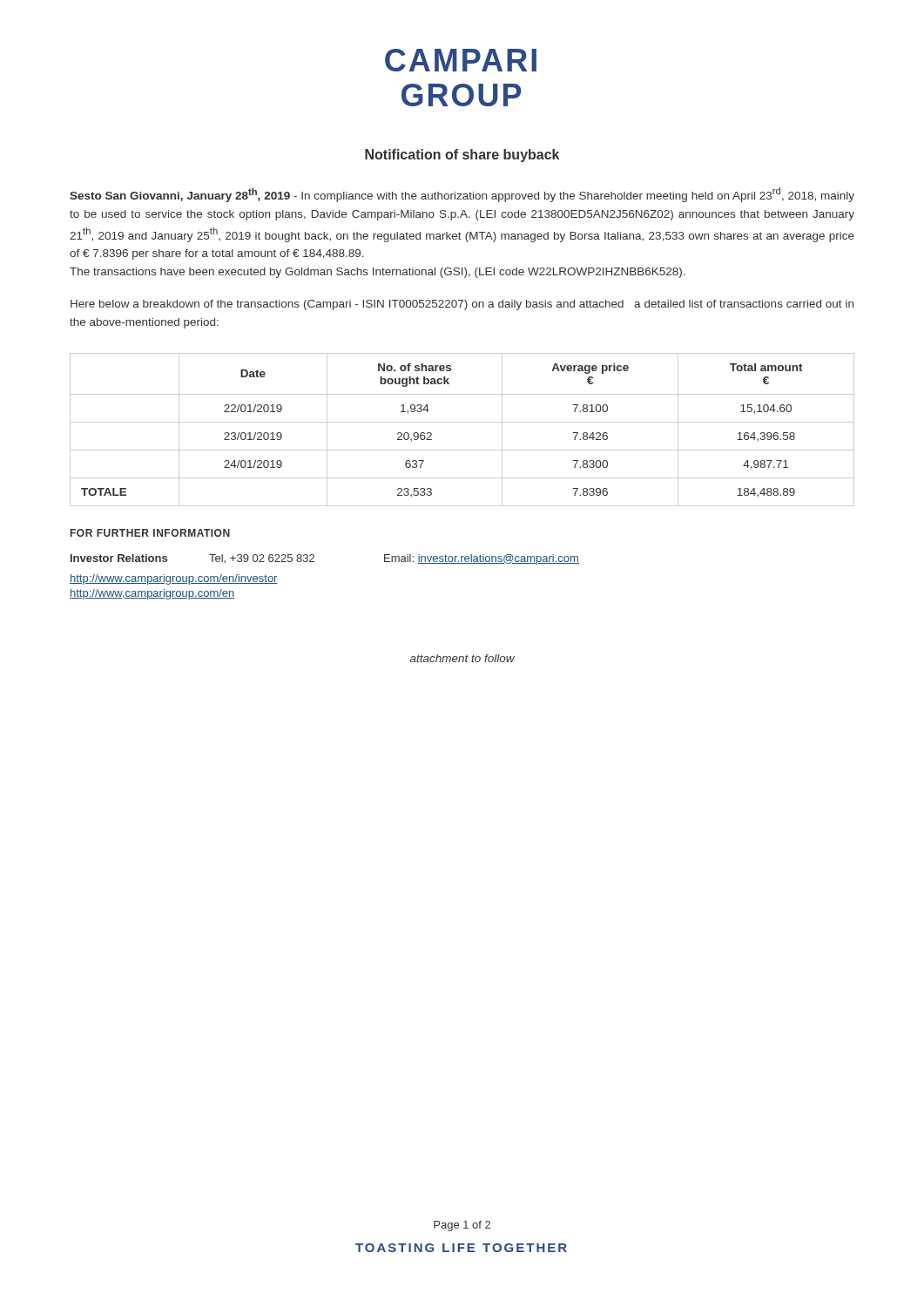The width and height of the screenshot is (924, 1307).
Task: Navigate to the text block starting "Sesto San Giovanni,"
Action: click(x=462, y=232)
